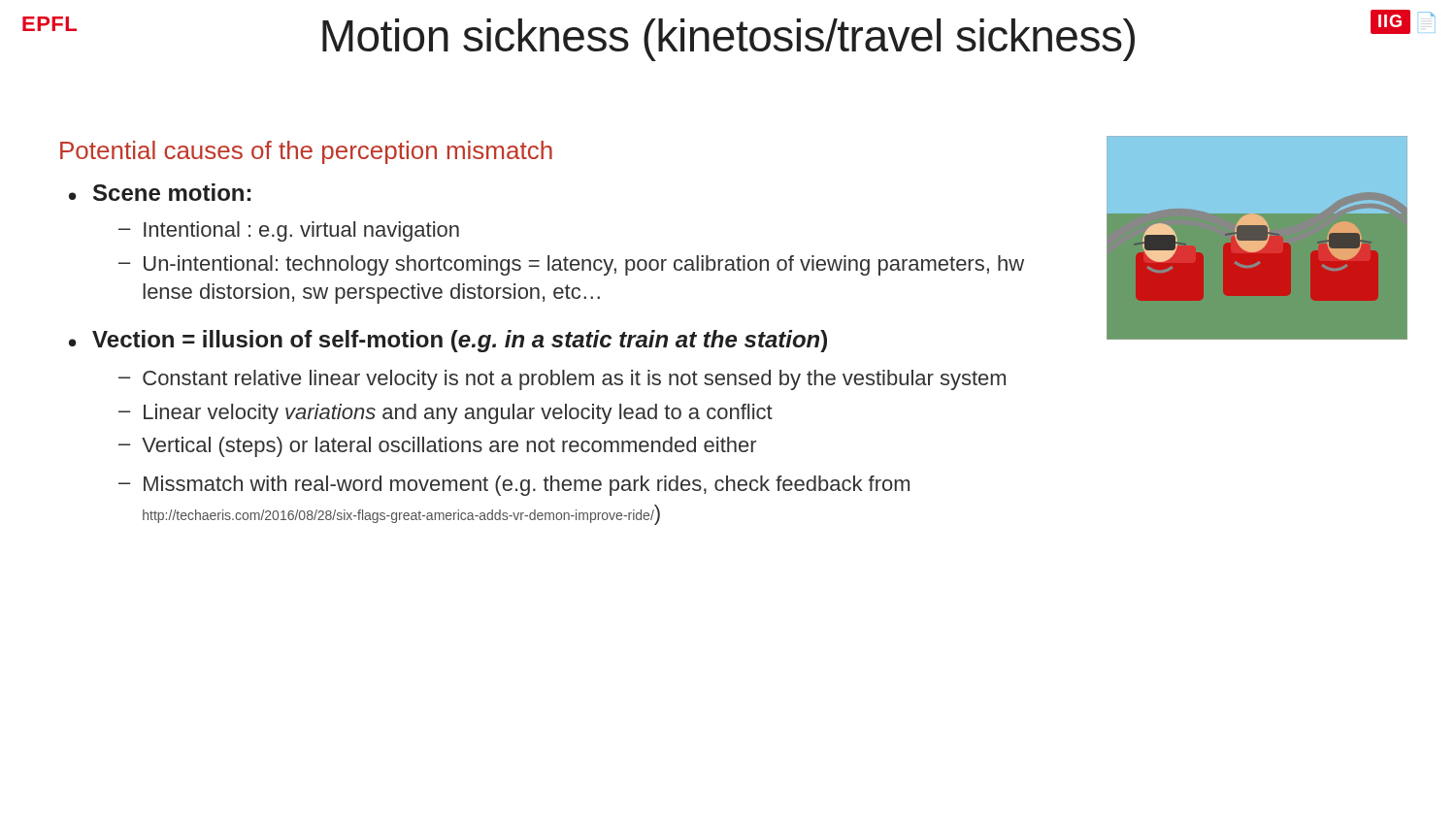Click on the title containing "Motion sickness (kinetosis/travel sickness)"

(x=728, y=36)
